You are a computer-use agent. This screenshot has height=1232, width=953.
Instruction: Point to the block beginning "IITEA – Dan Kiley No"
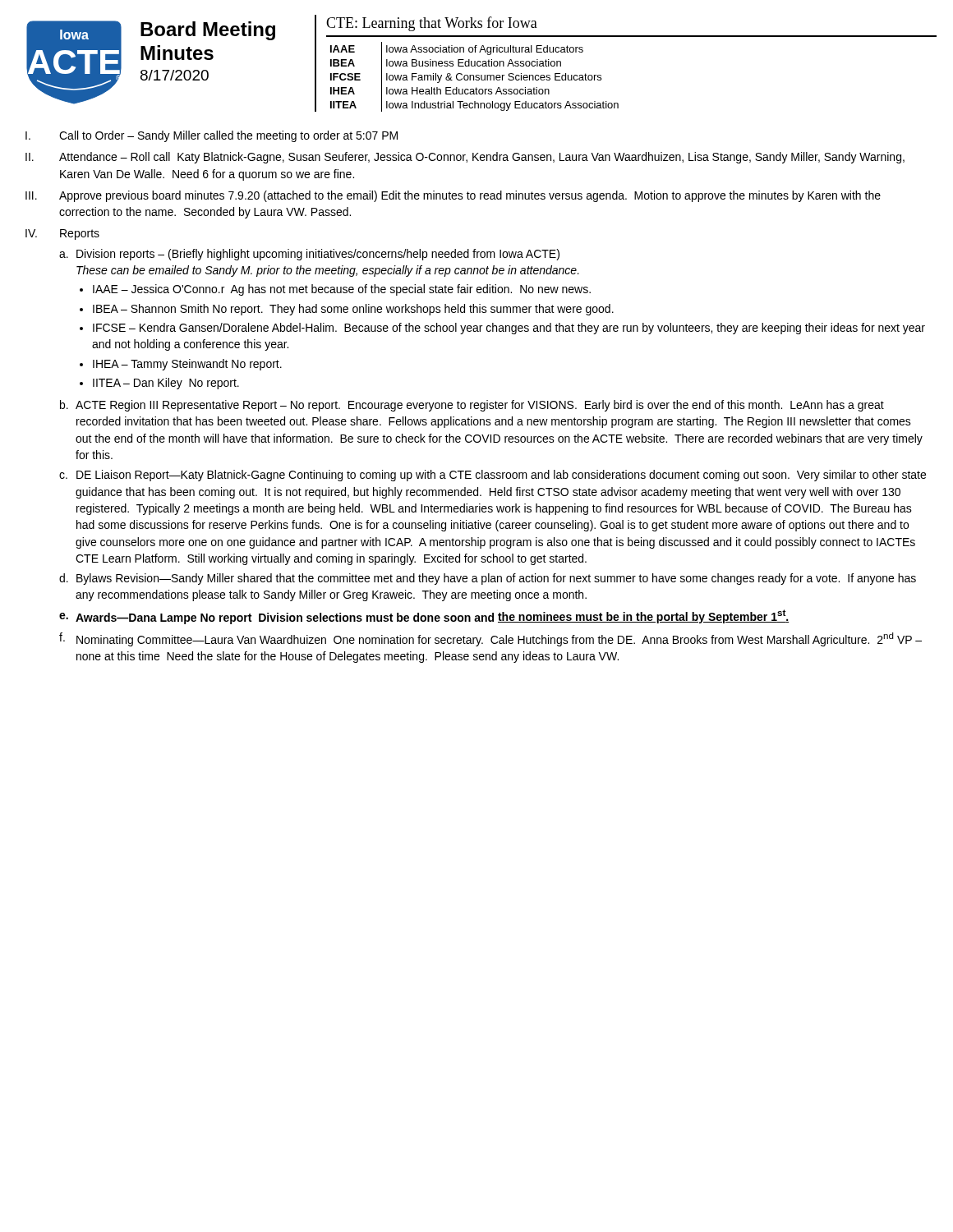point(166,383)
